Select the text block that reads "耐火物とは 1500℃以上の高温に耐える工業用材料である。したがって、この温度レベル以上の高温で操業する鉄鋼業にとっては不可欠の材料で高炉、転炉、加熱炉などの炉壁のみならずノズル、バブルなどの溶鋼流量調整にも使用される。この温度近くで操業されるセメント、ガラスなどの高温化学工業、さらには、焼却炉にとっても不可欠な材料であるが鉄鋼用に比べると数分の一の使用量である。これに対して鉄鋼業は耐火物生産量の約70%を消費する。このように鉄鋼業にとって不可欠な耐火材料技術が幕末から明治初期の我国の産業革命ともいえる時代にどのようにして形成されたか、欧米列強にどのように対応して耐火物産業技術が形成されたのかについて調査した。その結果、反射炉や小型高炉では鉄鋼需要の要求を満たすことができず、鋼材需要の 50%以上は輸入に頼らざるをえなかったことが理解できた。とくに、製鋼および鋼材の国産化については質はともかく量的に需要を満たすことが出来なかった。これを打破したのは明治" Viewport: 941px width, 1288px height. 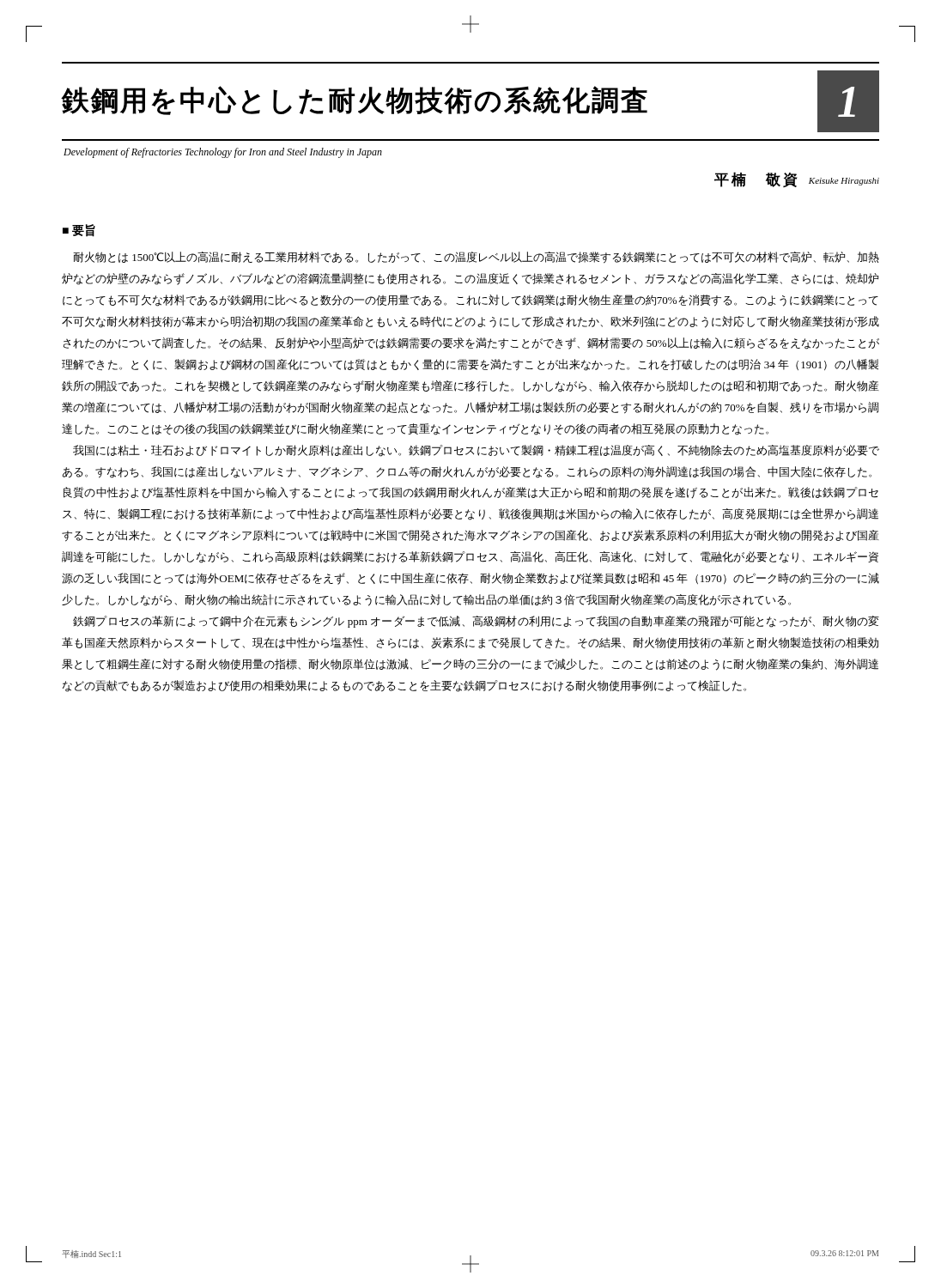pyautogui.click(x=470, y=472)
